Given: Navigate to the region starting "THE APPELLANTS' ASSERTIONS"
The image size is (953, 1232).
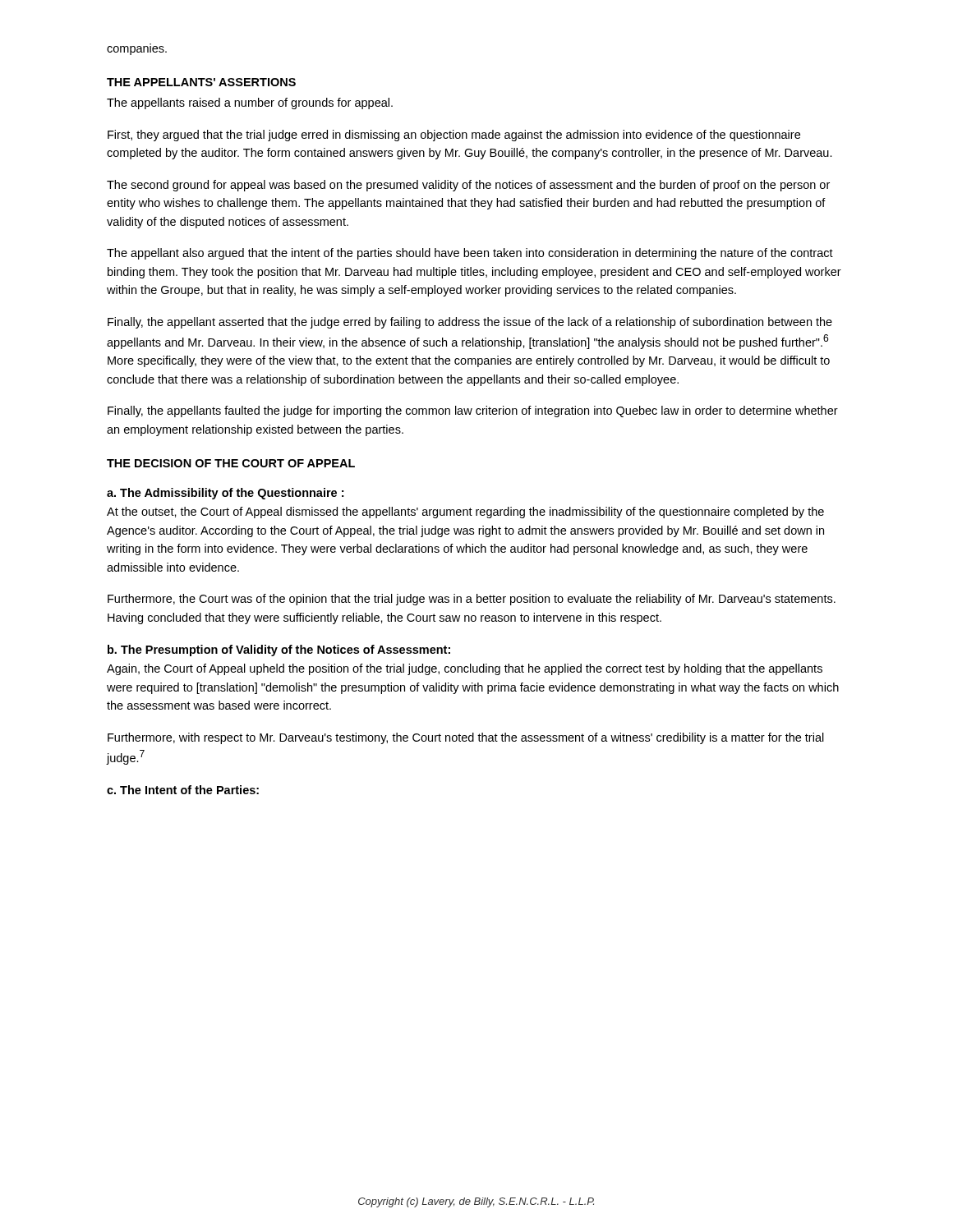Looking at the screenshot, I should click(x=201, y=82).
